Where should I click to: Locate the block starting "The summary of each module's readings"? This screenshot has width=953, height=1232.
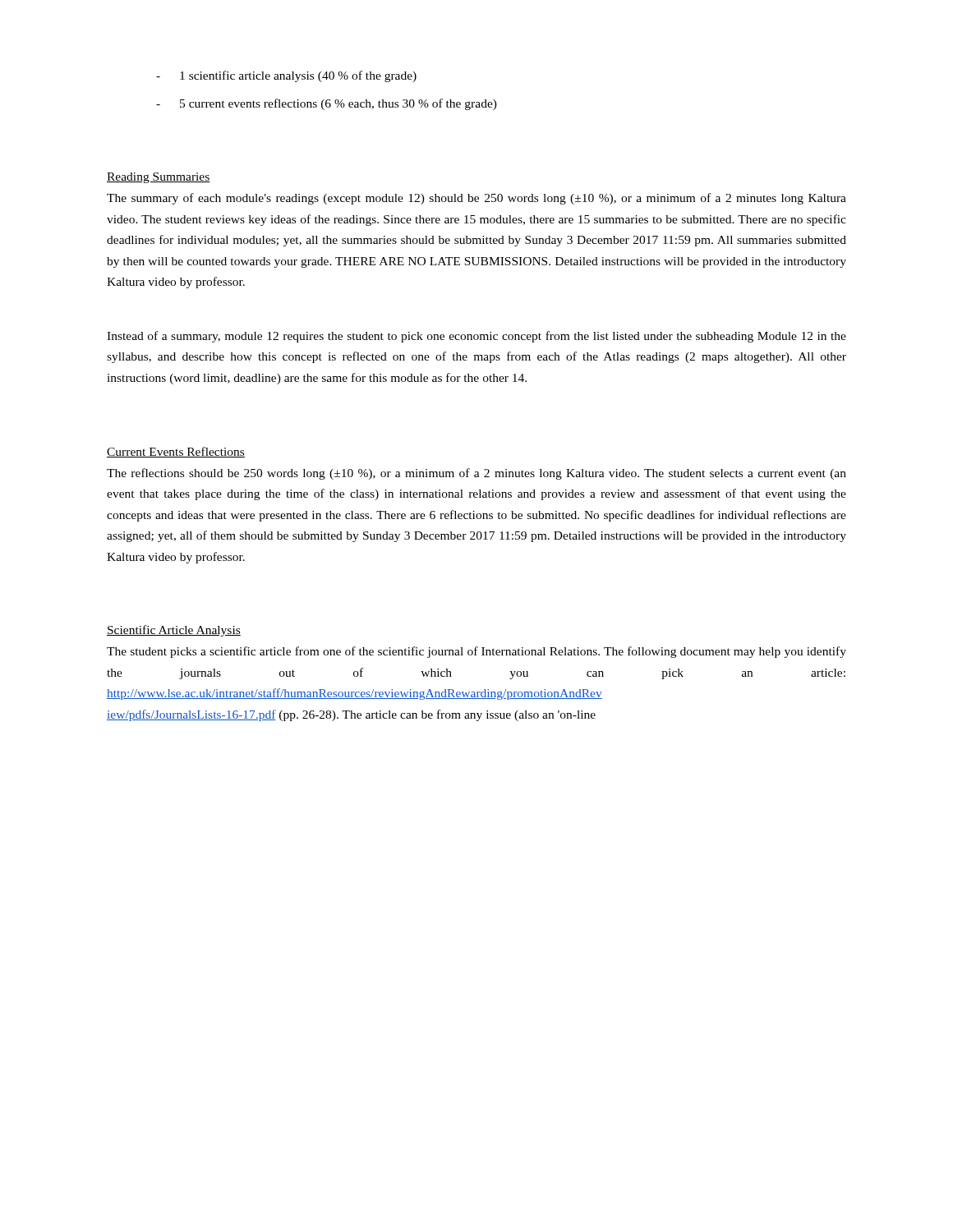click(x=476, y=240)
